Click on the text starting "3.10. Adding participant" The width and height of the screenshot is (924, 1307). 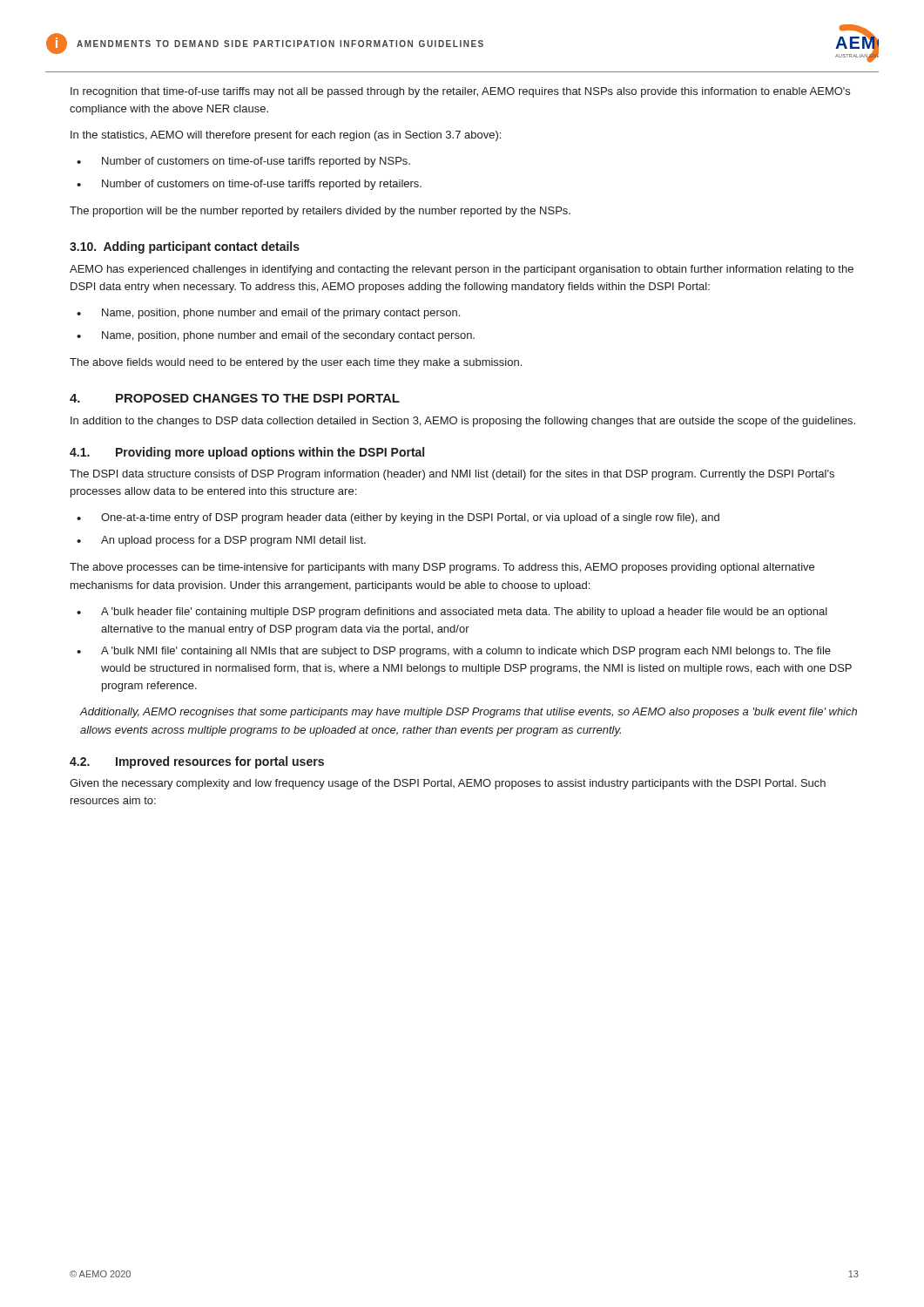185,246
